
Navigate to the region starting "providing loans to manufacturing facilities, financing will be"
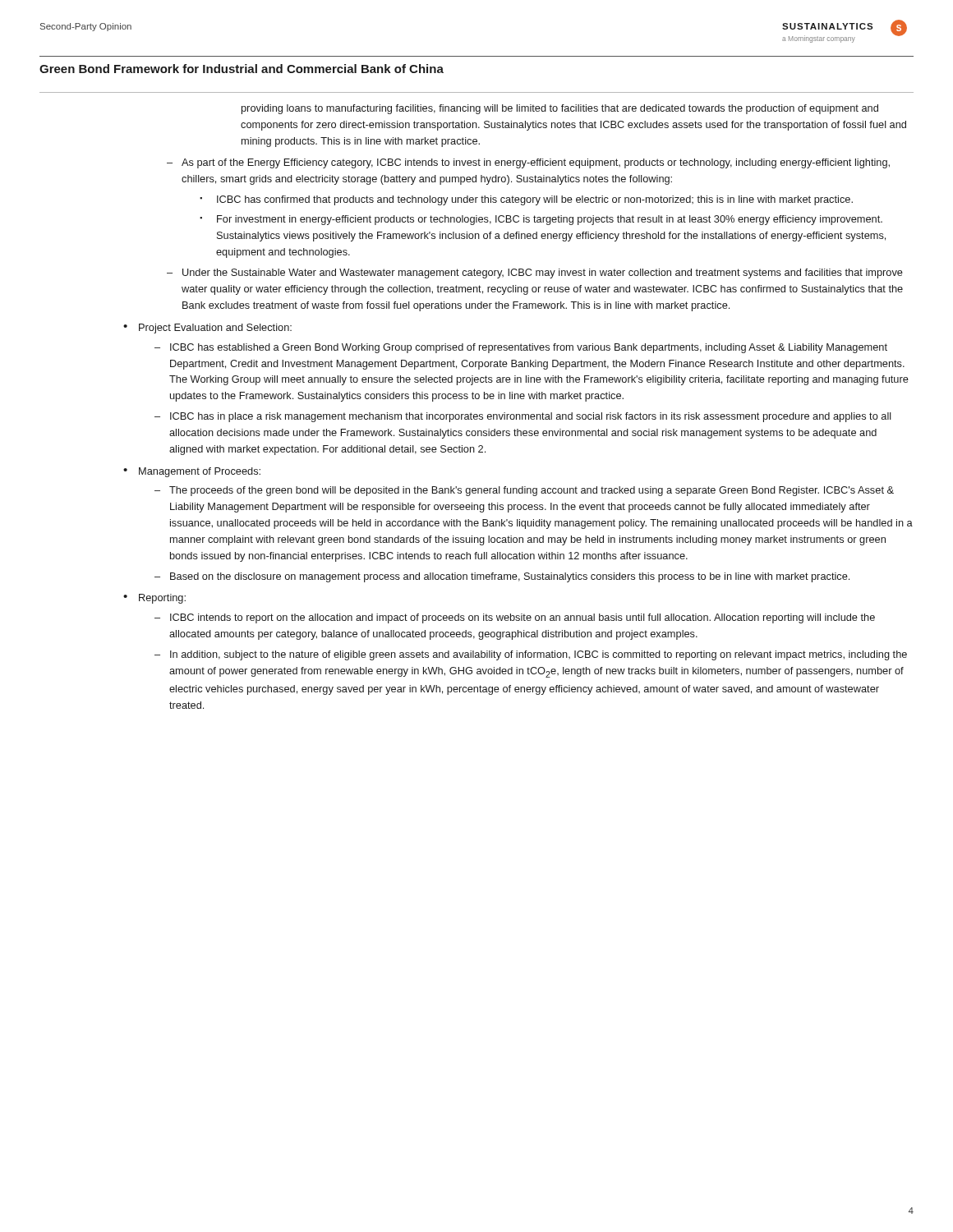coord(574,124)
